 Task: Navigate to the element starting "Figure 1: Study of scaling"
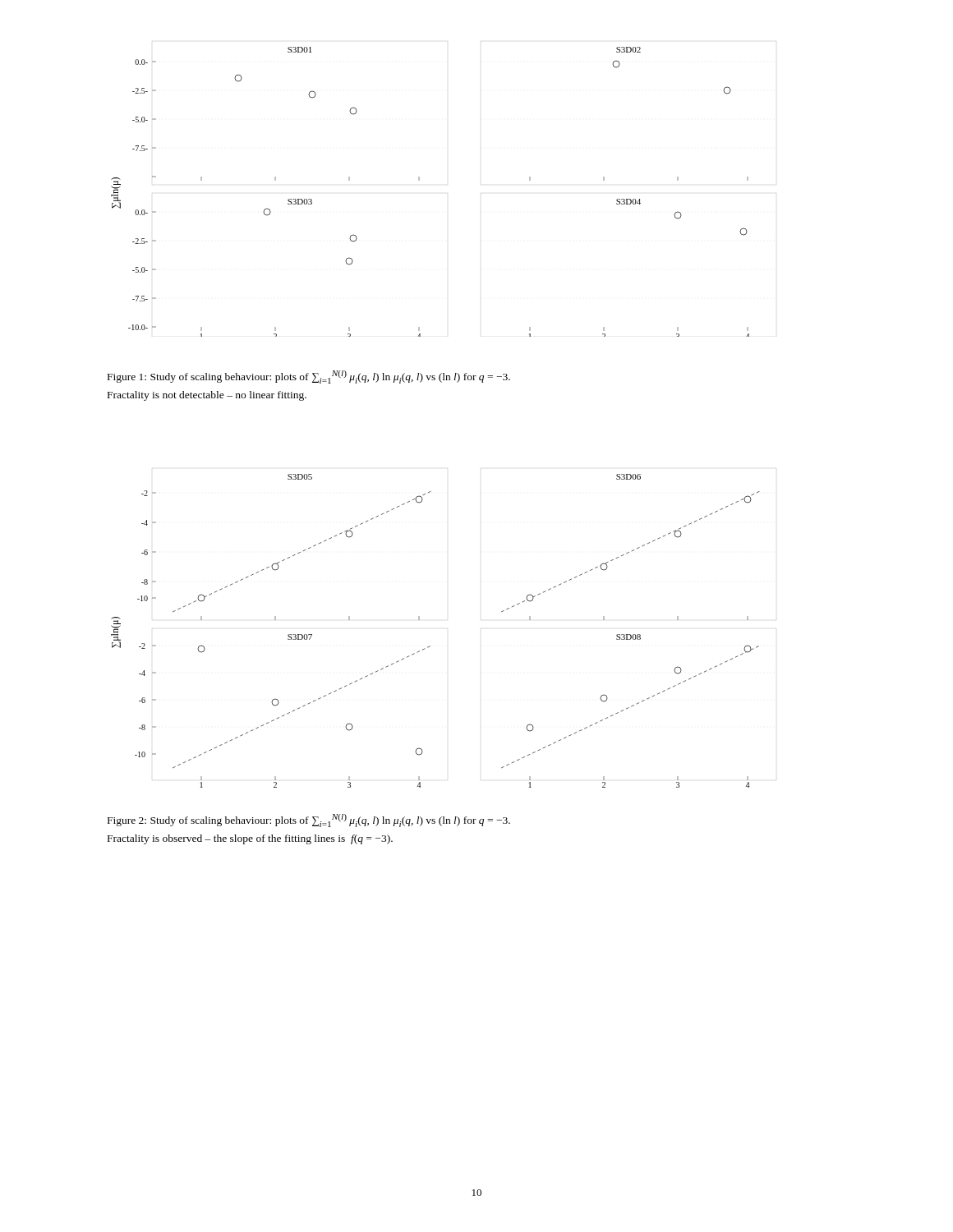[309, 384]
